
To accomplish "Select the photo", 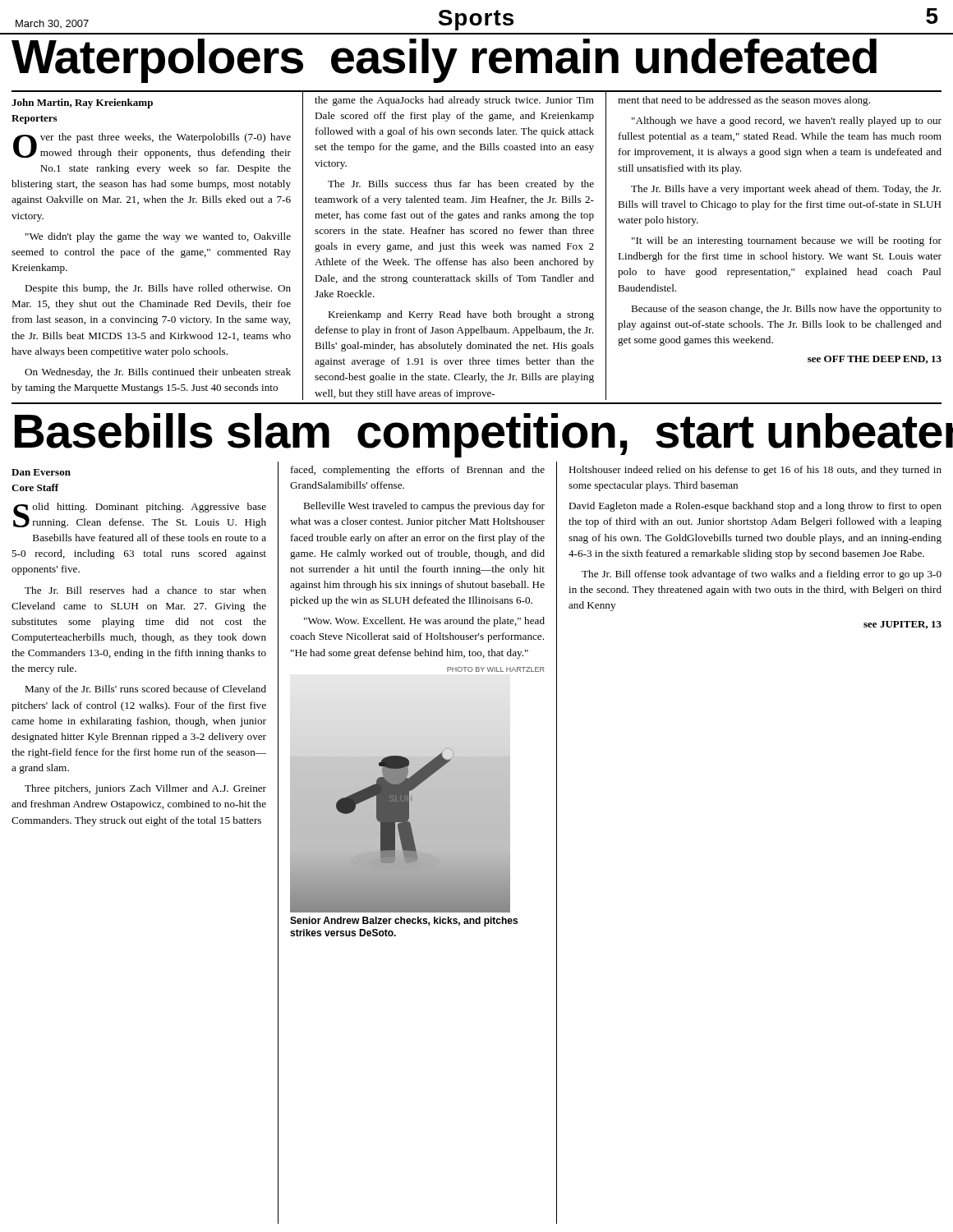I will [x=417, y=803].
